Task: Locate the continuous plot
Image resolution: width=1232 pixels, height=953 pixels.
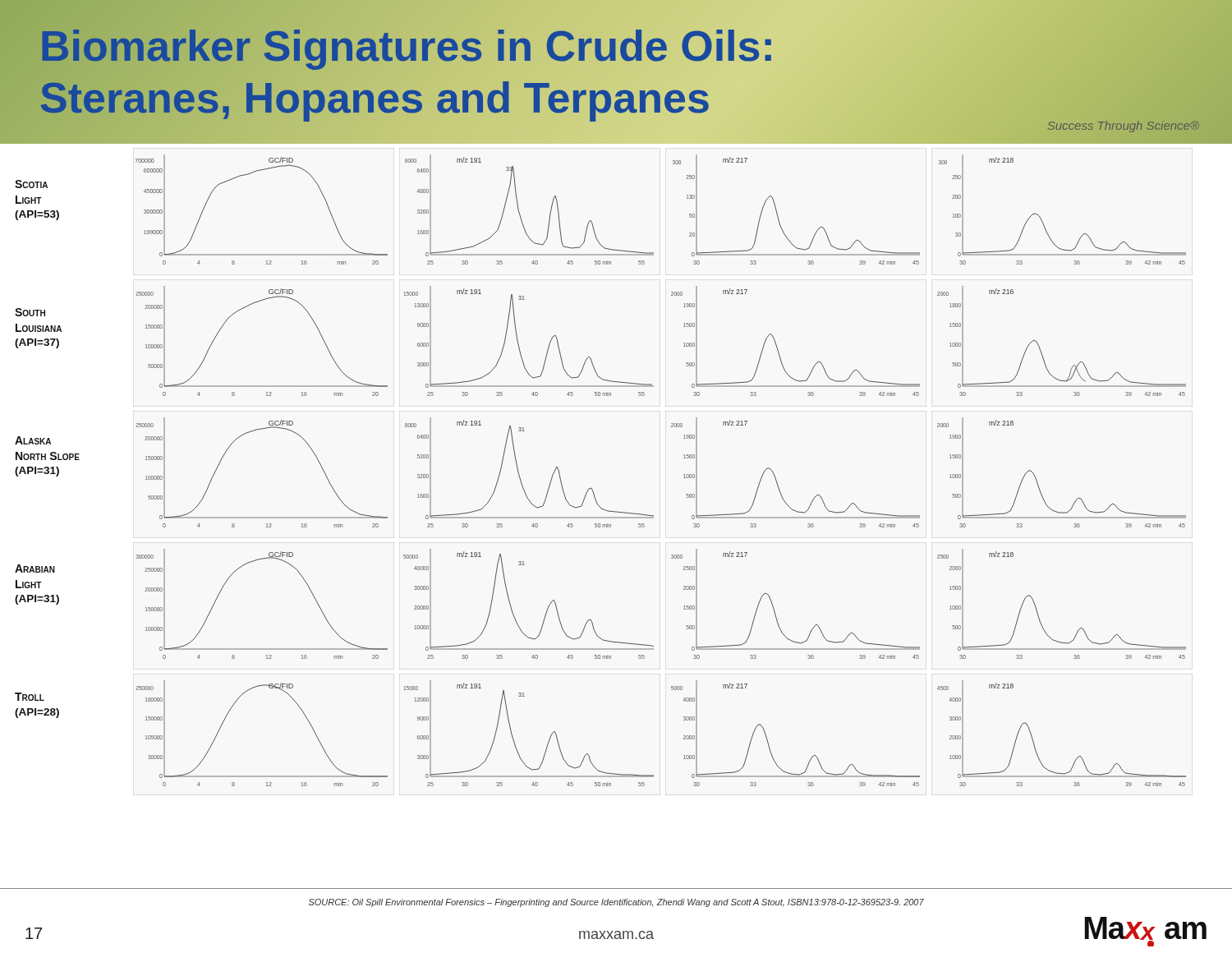Action: [675, 472]
